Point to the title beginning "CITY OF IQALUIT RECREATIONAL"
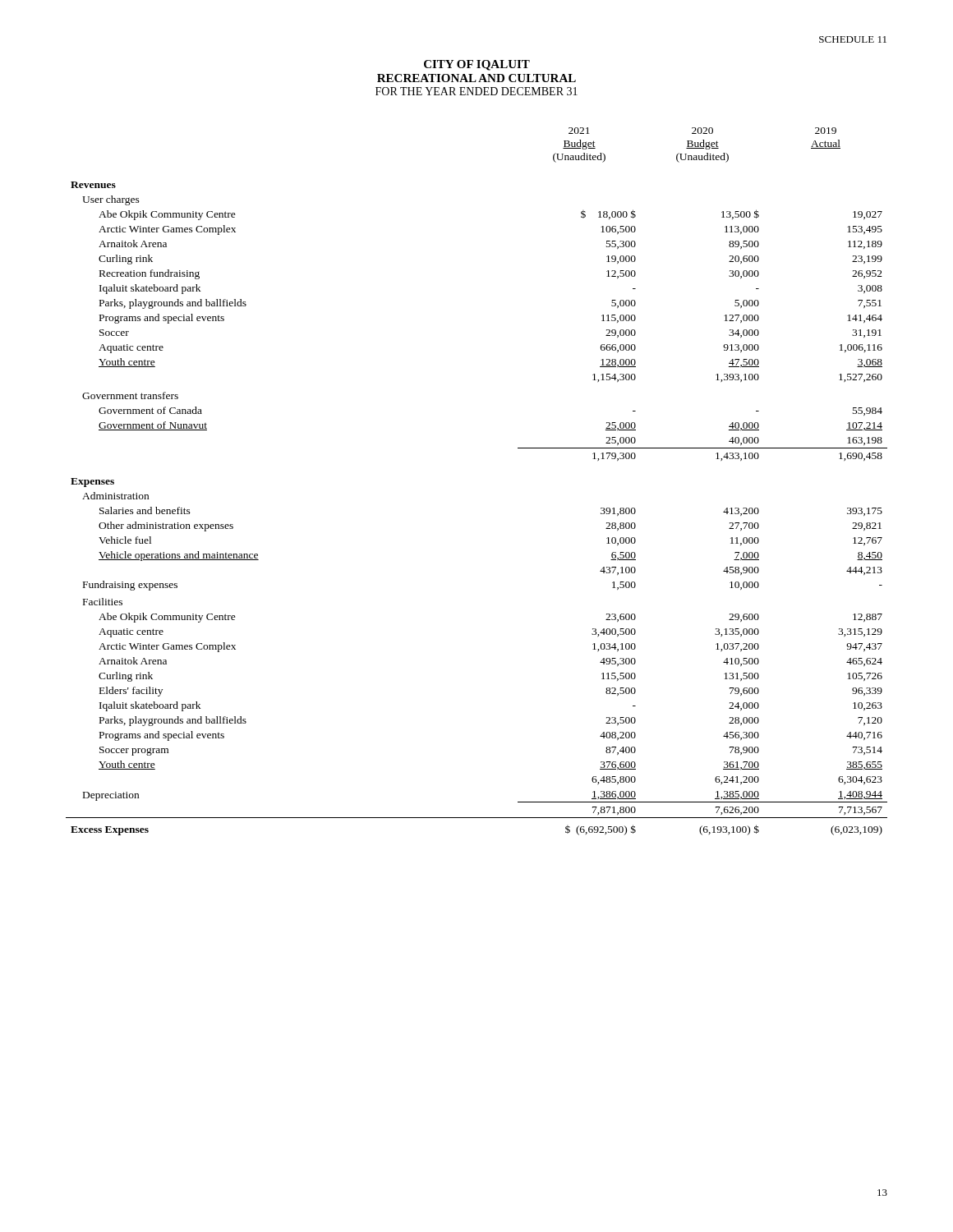 (476, 78)
